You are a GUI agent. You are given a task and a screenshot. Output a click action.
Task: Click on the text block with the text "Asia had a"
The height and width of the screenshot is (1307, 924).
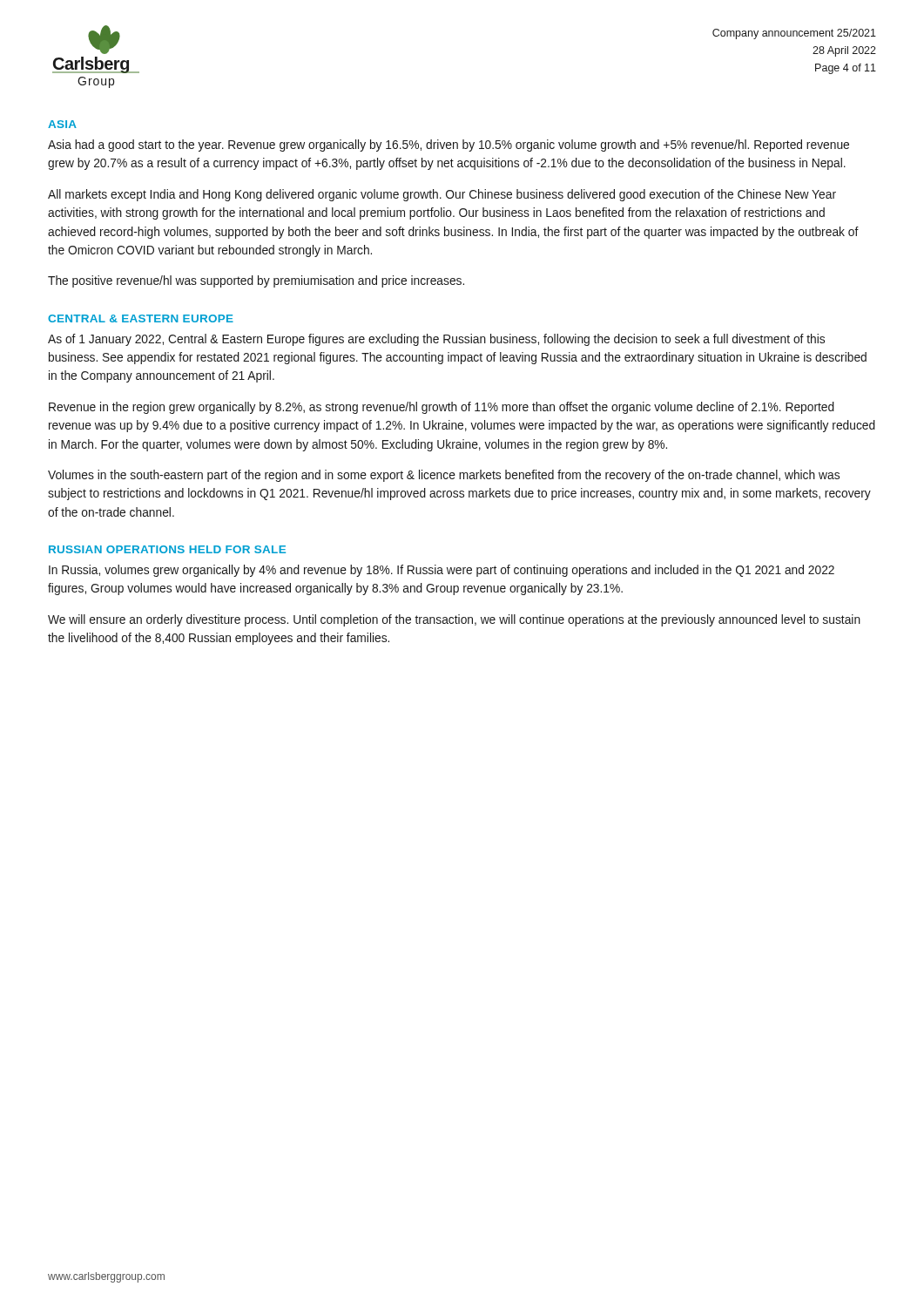[x=449, y=154]
